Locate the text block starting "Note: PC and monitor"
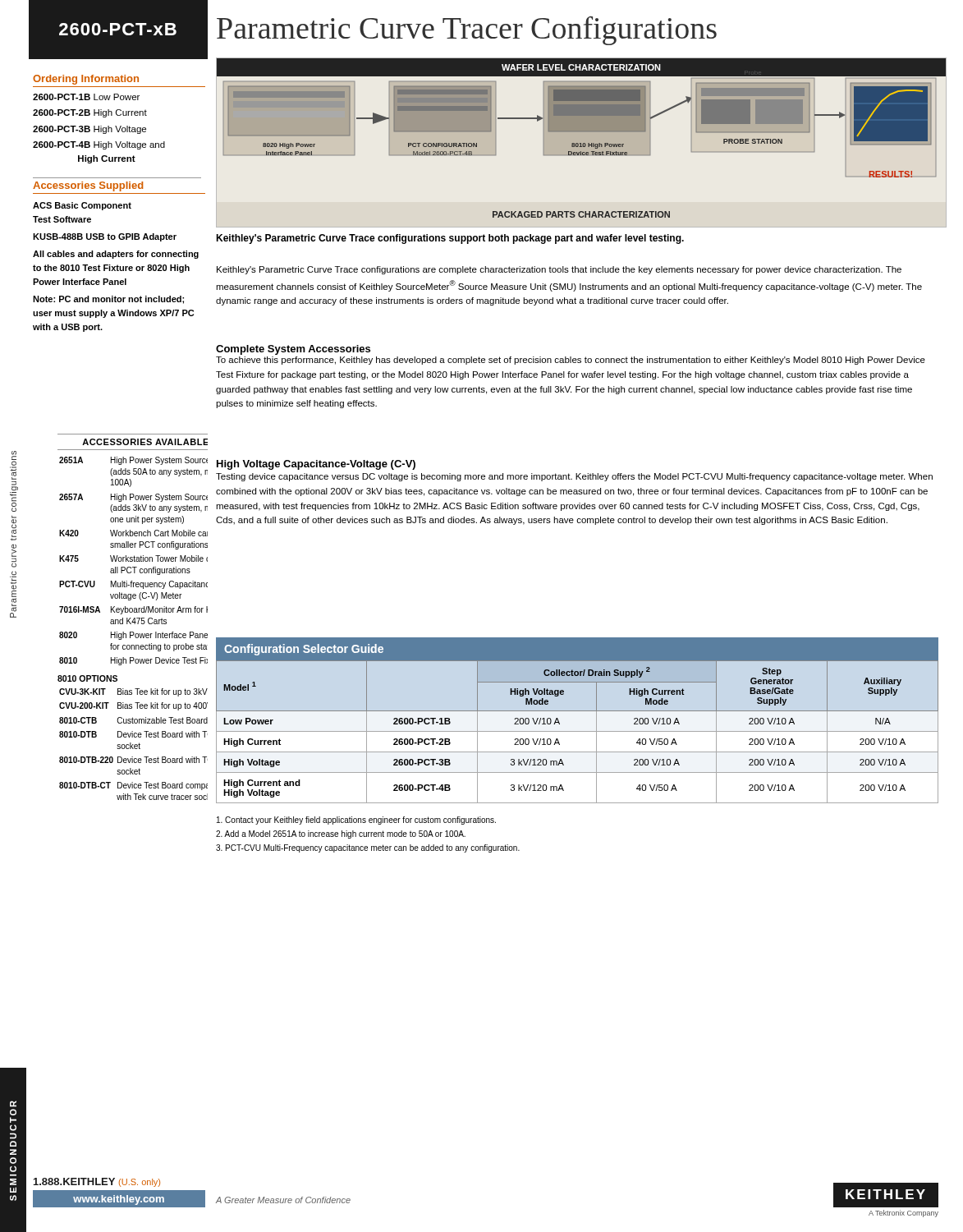The height and width of the screenshot is (1232, 963). point(114,313)
